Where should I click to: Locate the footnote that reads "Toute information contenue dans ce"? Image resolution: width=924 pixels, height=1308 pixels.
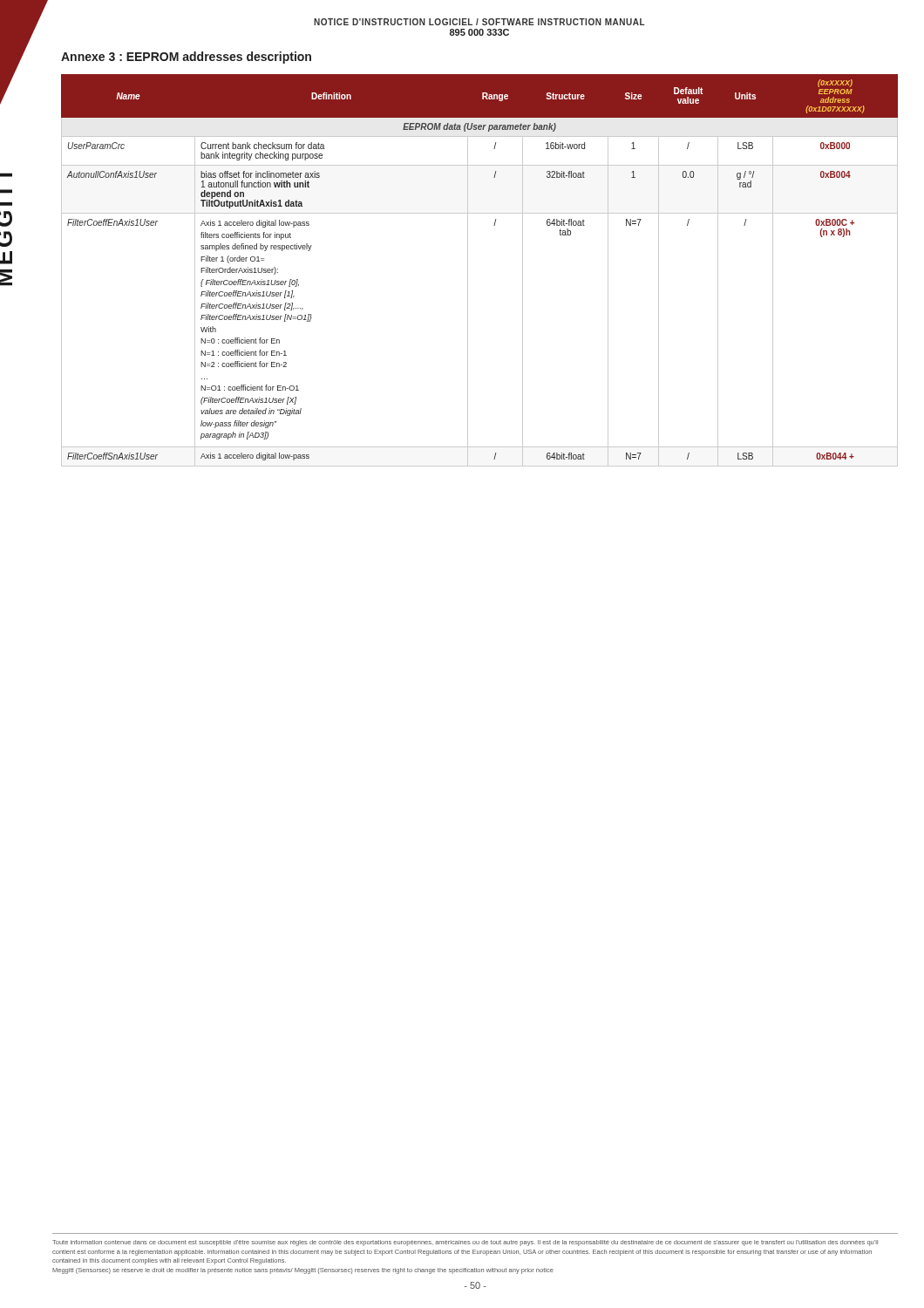coord(465,1256)
